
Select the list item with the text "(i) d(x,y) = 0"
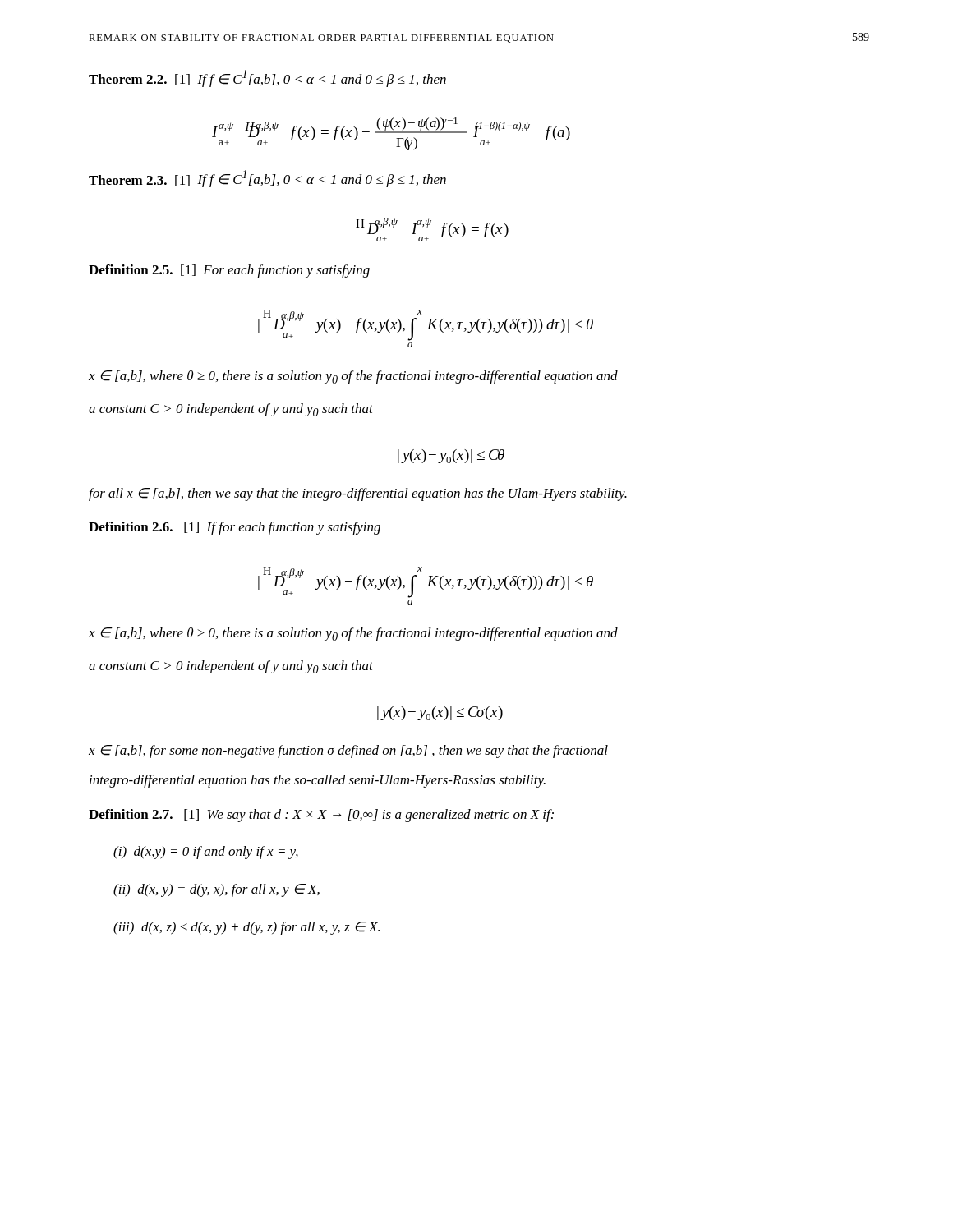click(x=206, y=851)
